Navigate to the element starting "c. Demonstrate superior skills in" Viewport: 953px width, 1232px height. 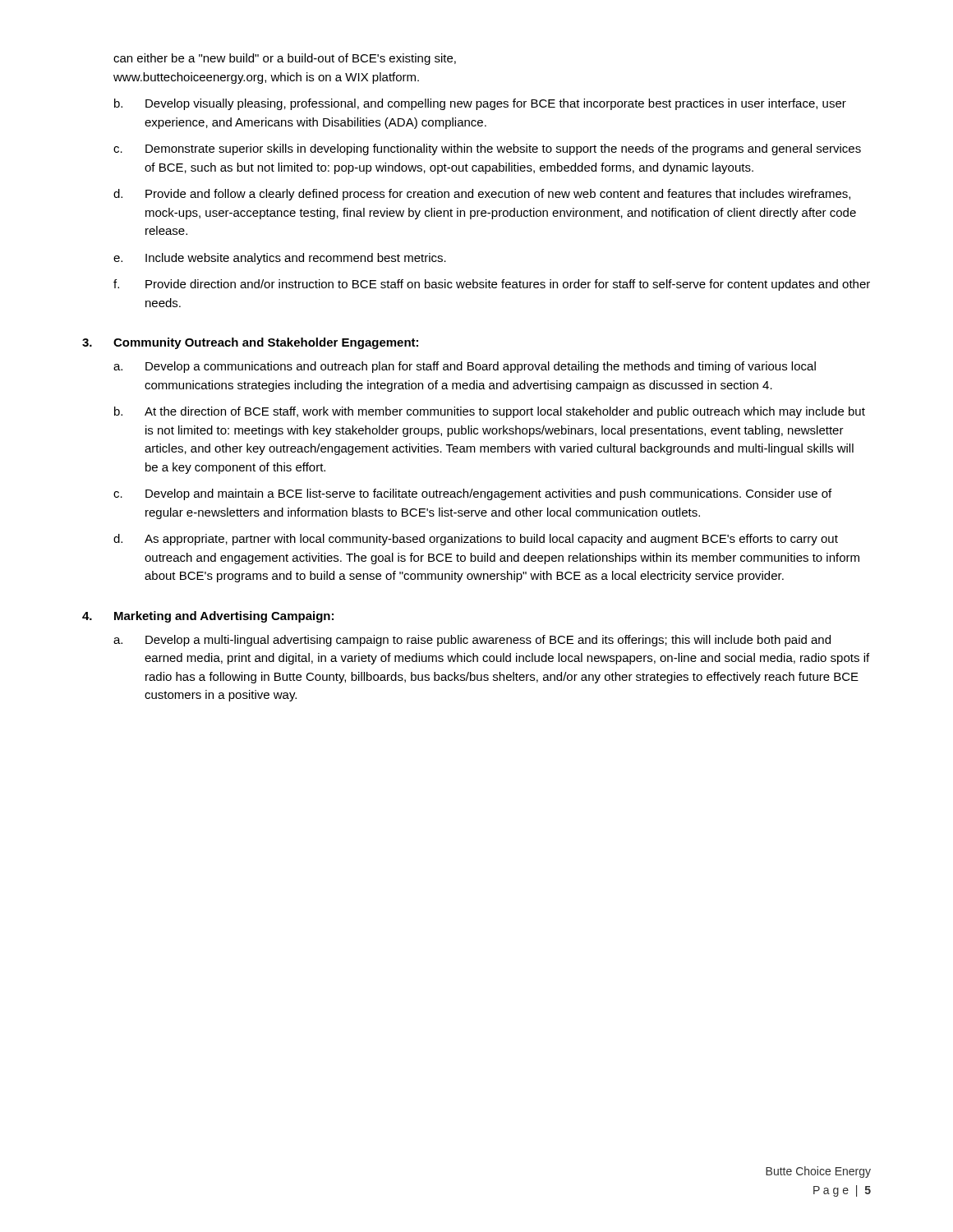click(492, 158)
